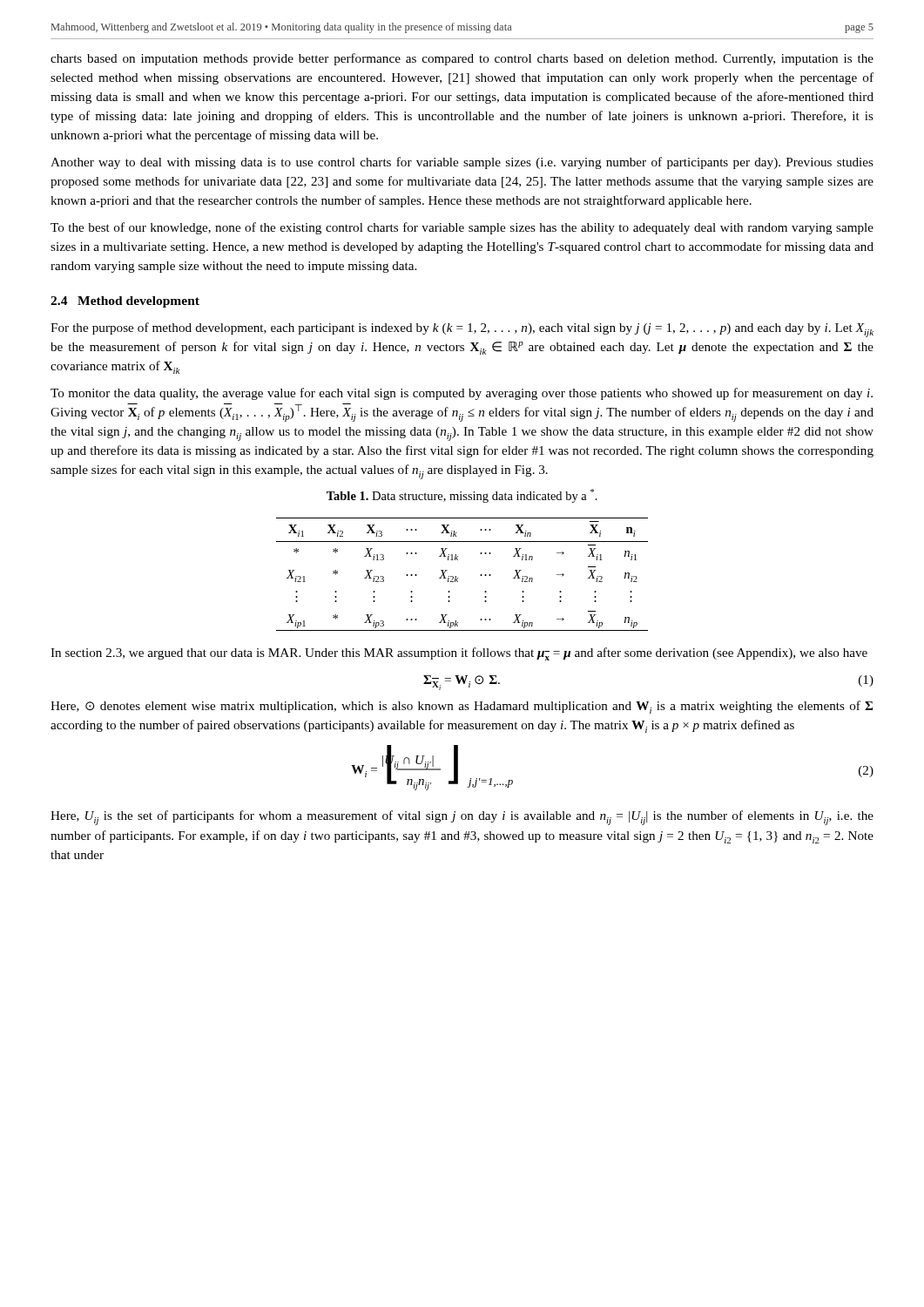The height and width of the screenshot is (1307, 924).
Task: Point to the element starting "To the best of our"
Action: [462, 247]
